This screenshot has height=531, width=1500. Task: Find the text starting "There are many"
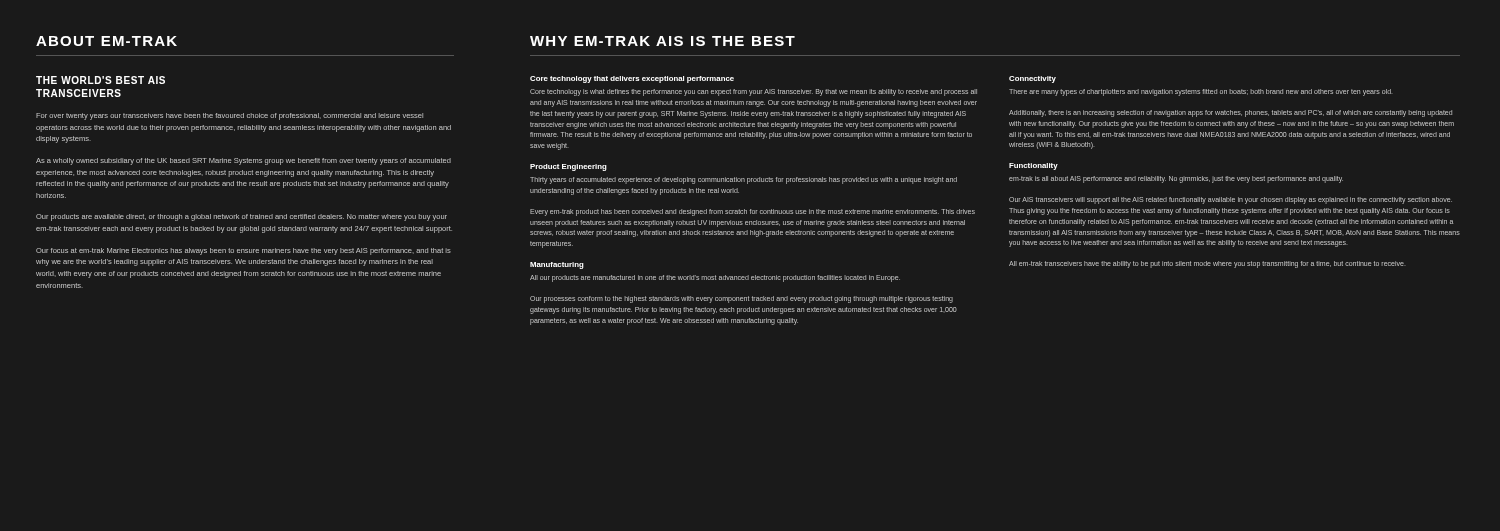click(1201, 91)
